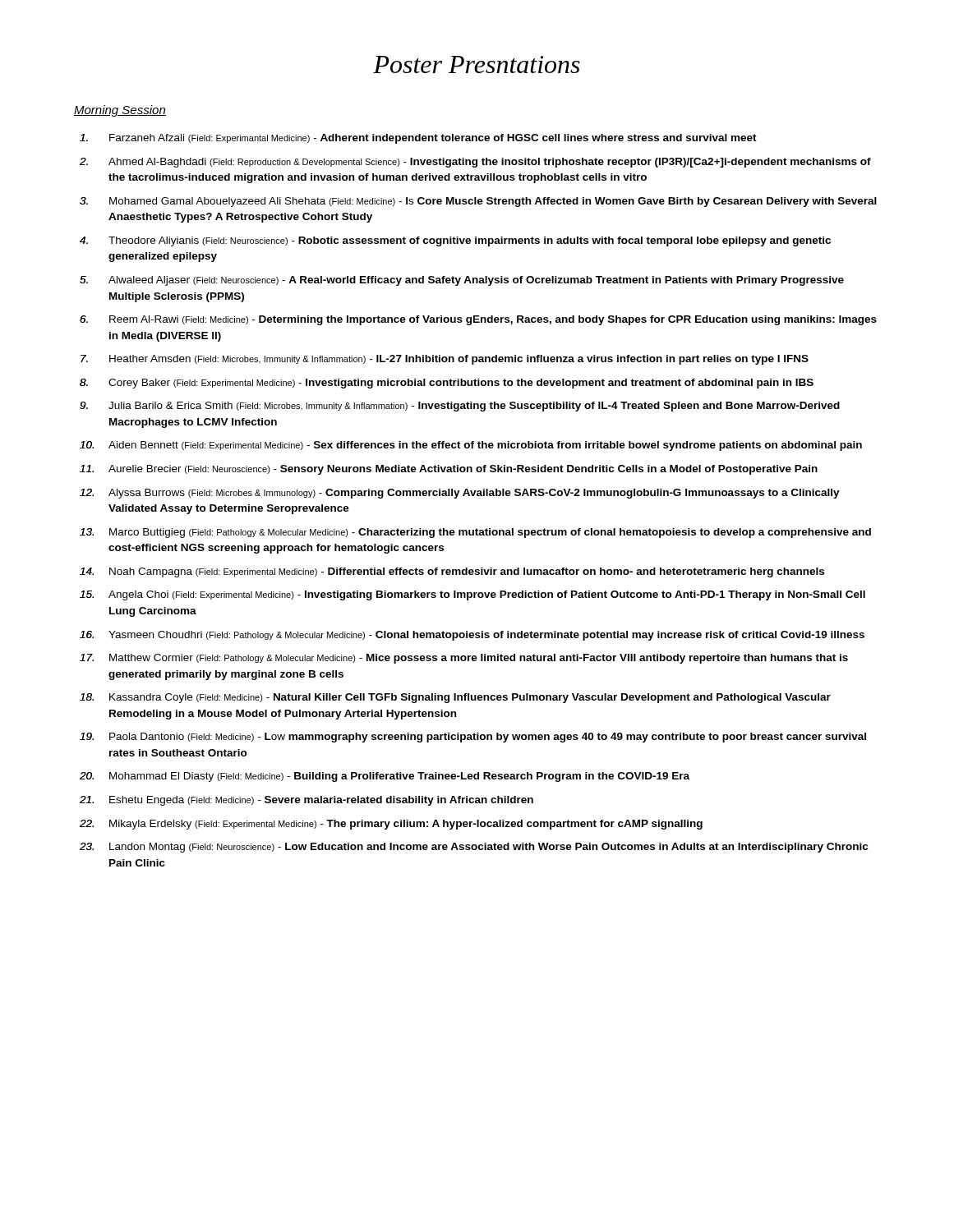Navigate to the element starting "11. Aurelie Brecier (Field: Neuroscience) - Sensory Neurons"
The width and height of the screenshot is (954, 1232).
tap(463, 469)
